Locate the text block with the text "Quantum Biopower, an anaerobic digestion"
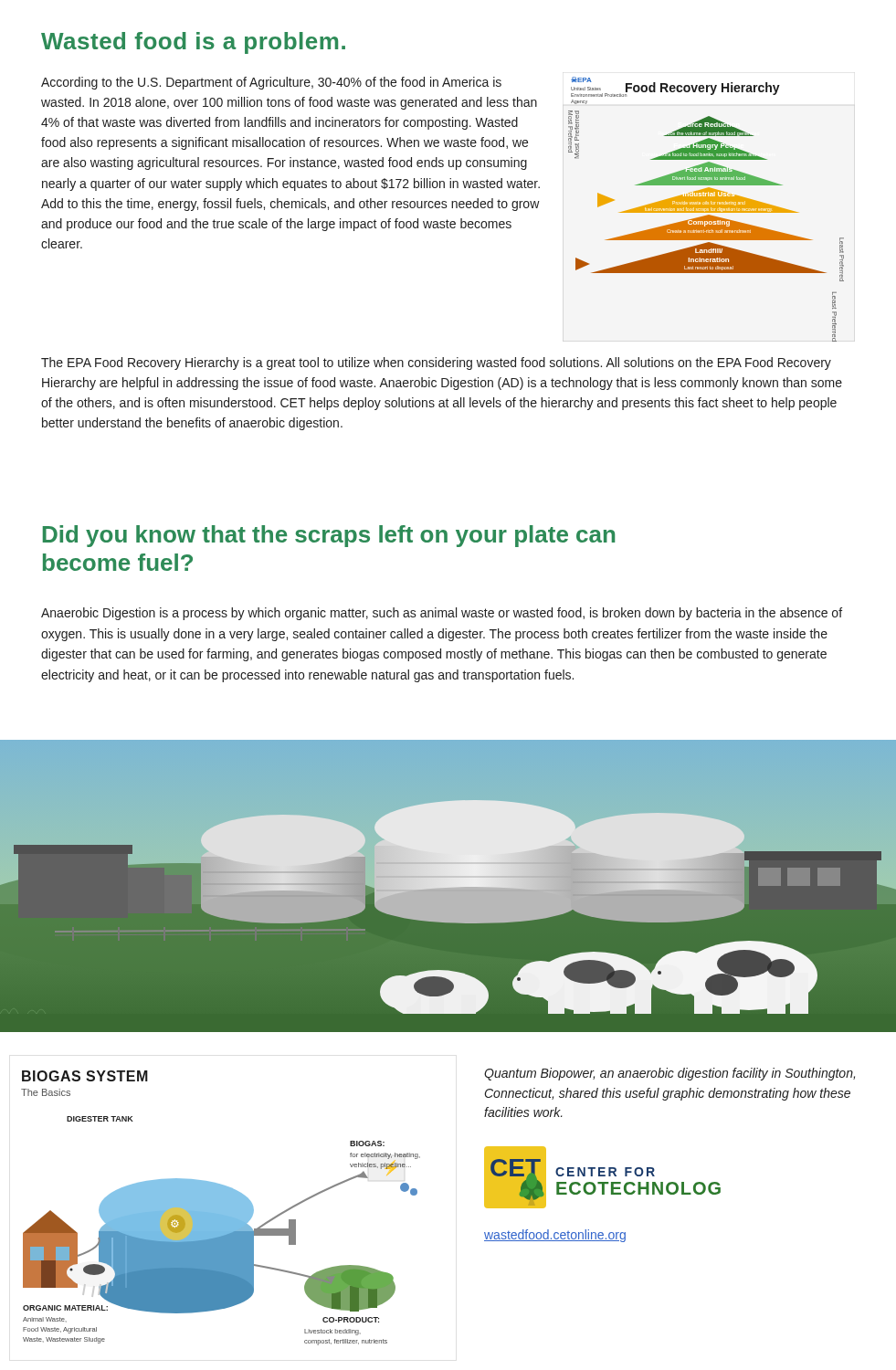The image size is (896, 1370). pos(670,1093)
